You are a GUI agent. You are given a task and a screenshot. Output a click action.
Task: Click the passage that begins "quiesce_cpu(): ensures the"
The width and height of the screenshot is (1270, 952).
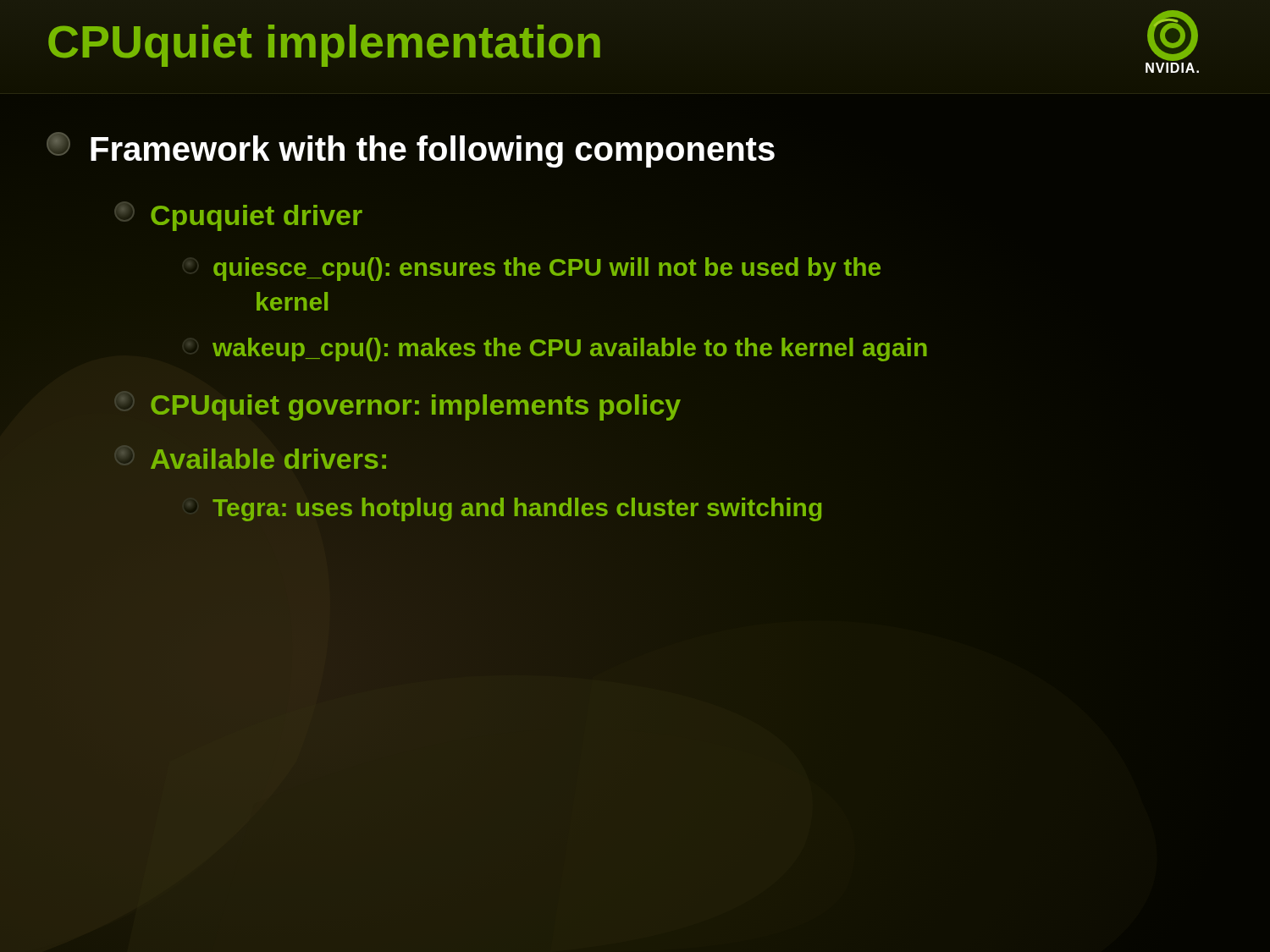[x=532, y=285]
